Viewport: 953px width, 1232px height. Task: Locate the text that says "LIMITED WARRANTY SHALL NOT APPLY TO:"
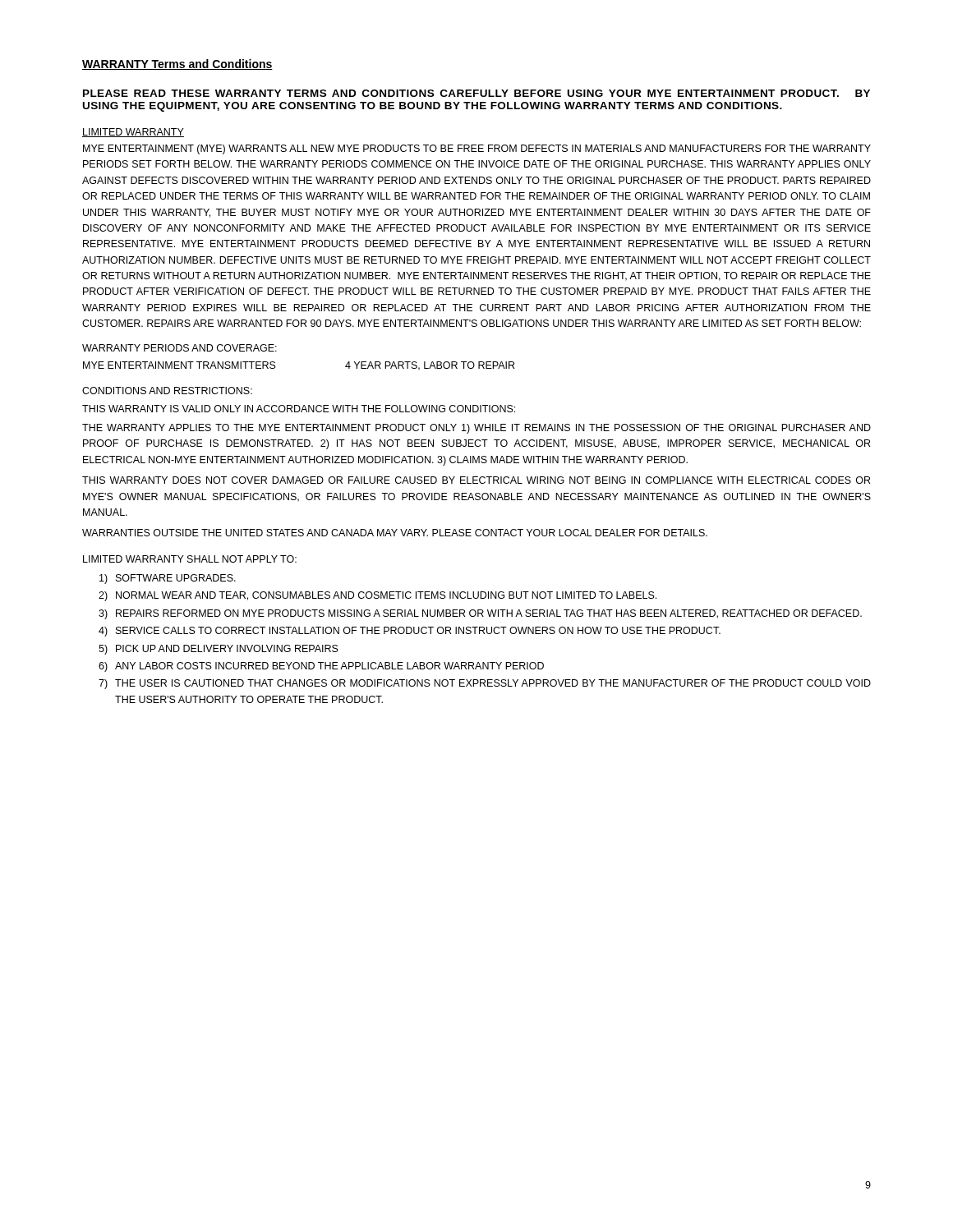[190, 559]
